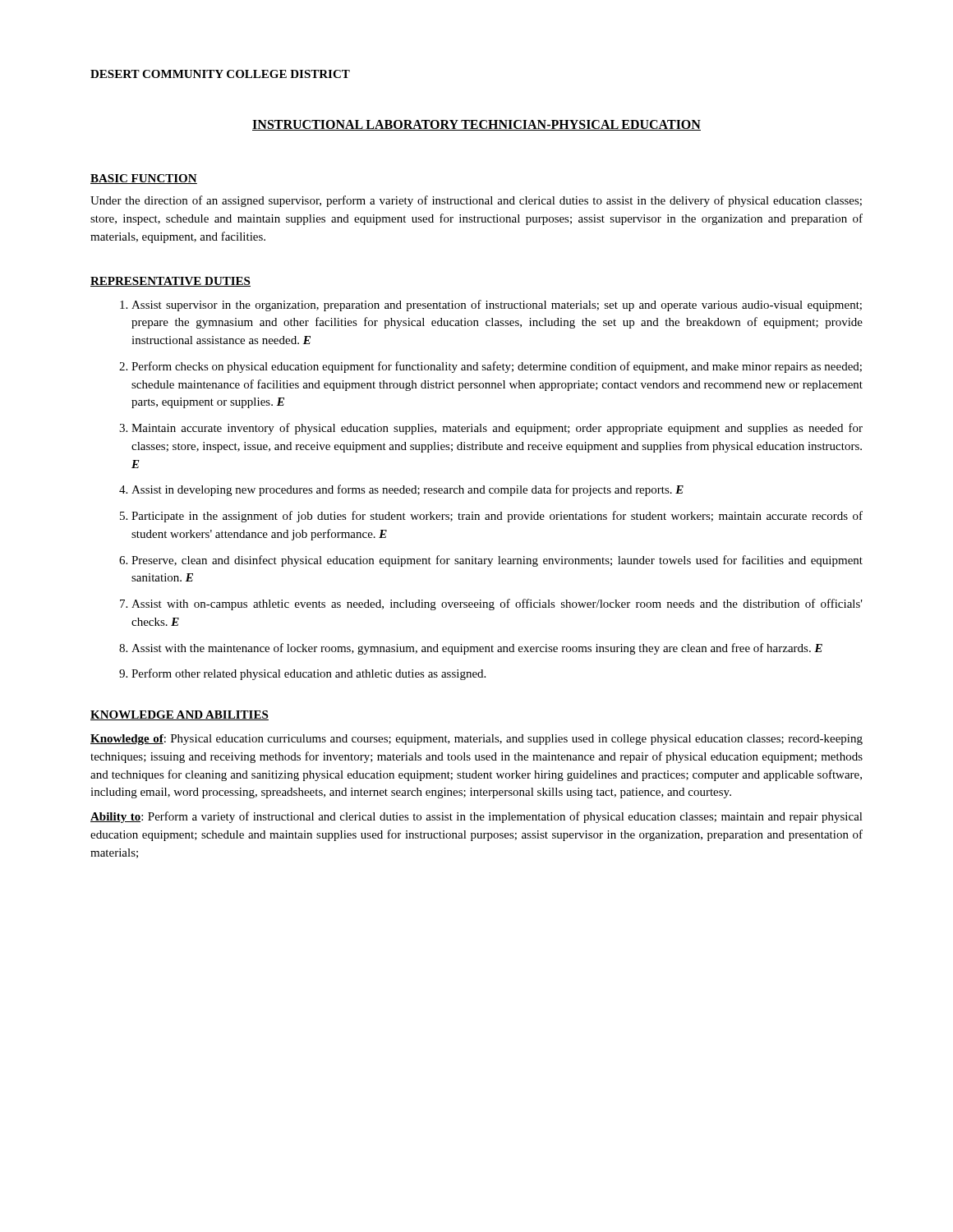Locate the block of text that opens with "Under the direction of an assigned"
Screen dimensions: 1232x953
click(476, 219)
